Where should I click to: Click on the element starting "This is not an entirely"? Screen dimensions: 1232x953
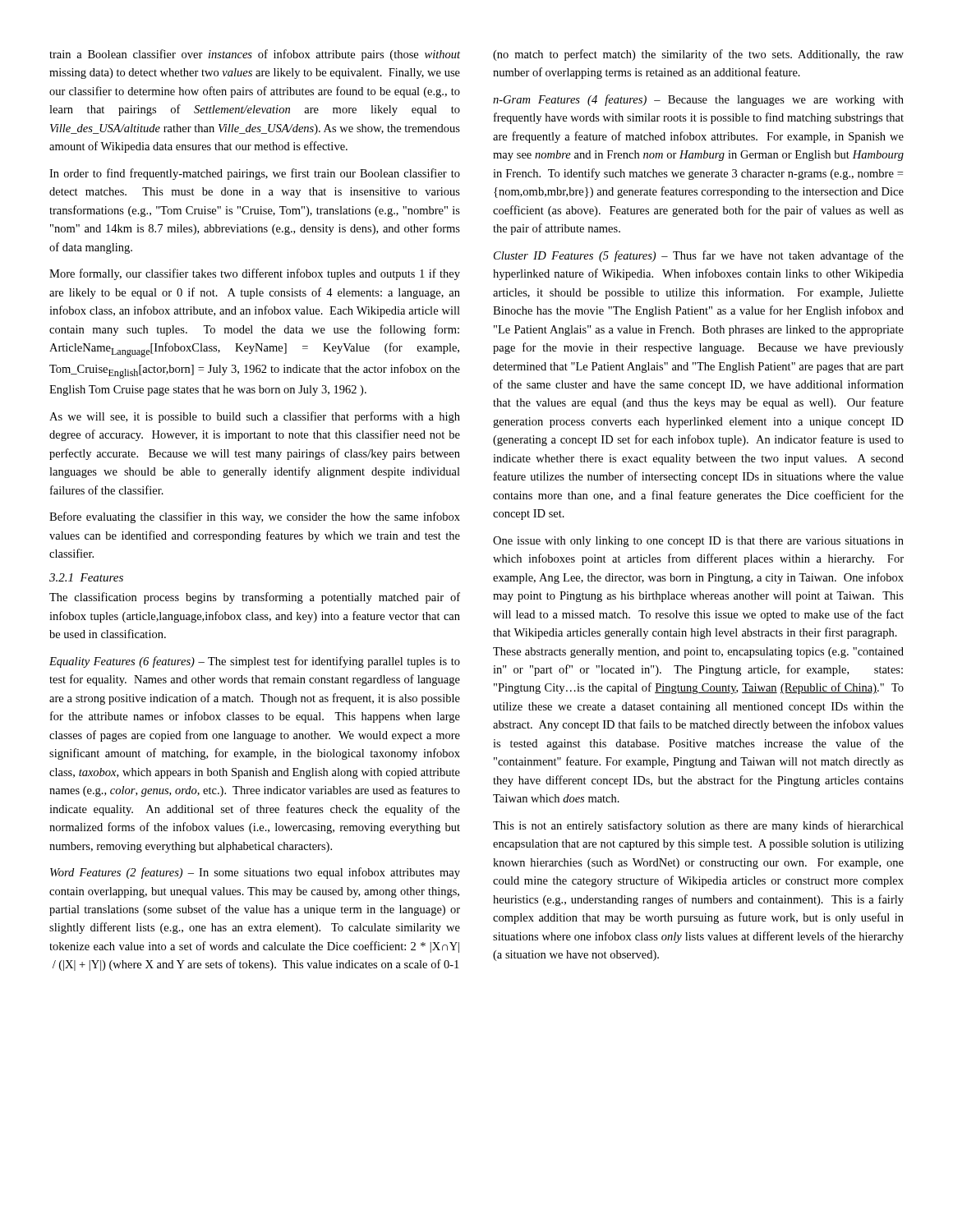[x=698, y=890]
